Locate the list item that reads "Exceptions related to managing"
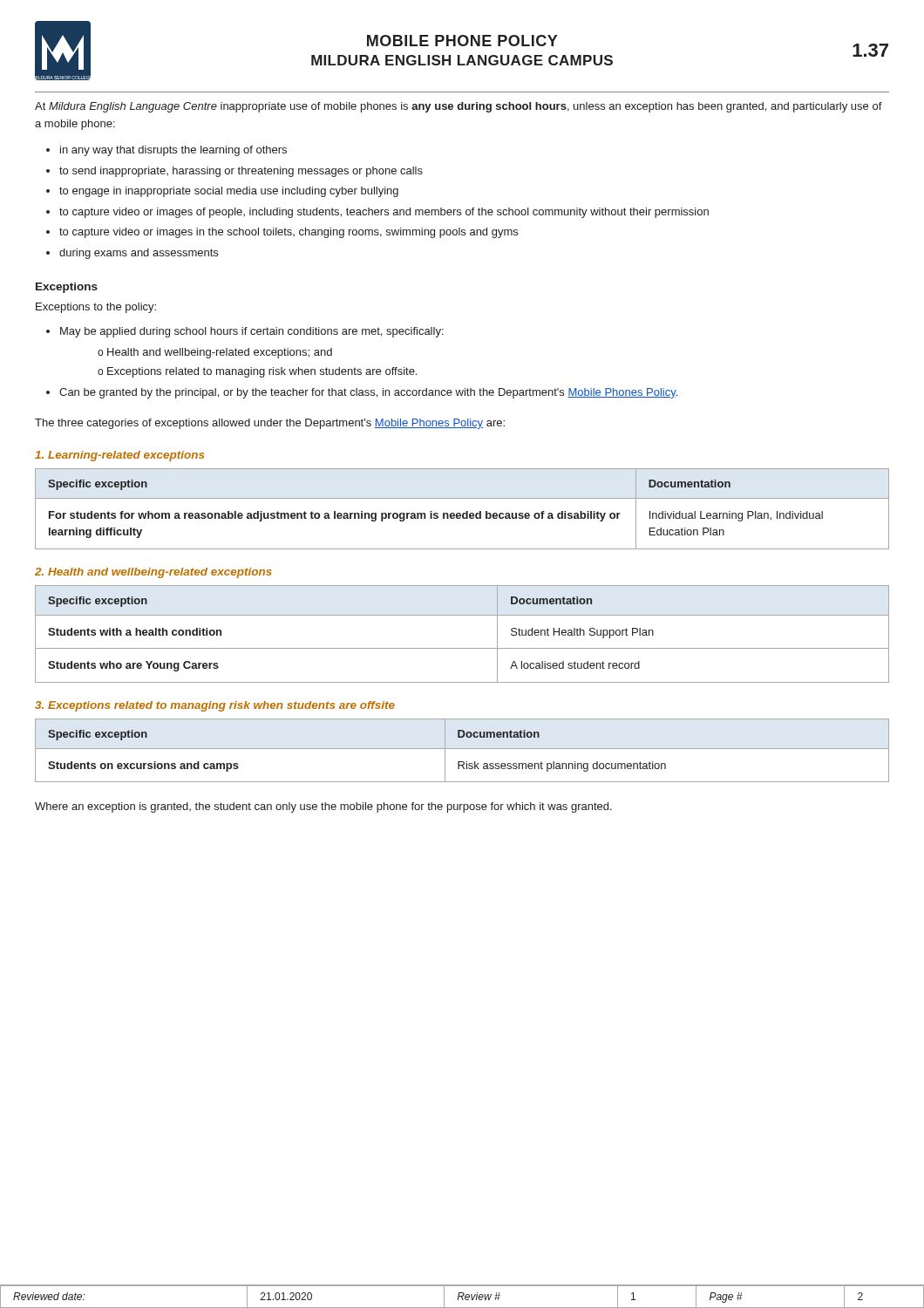 (262, 371)
